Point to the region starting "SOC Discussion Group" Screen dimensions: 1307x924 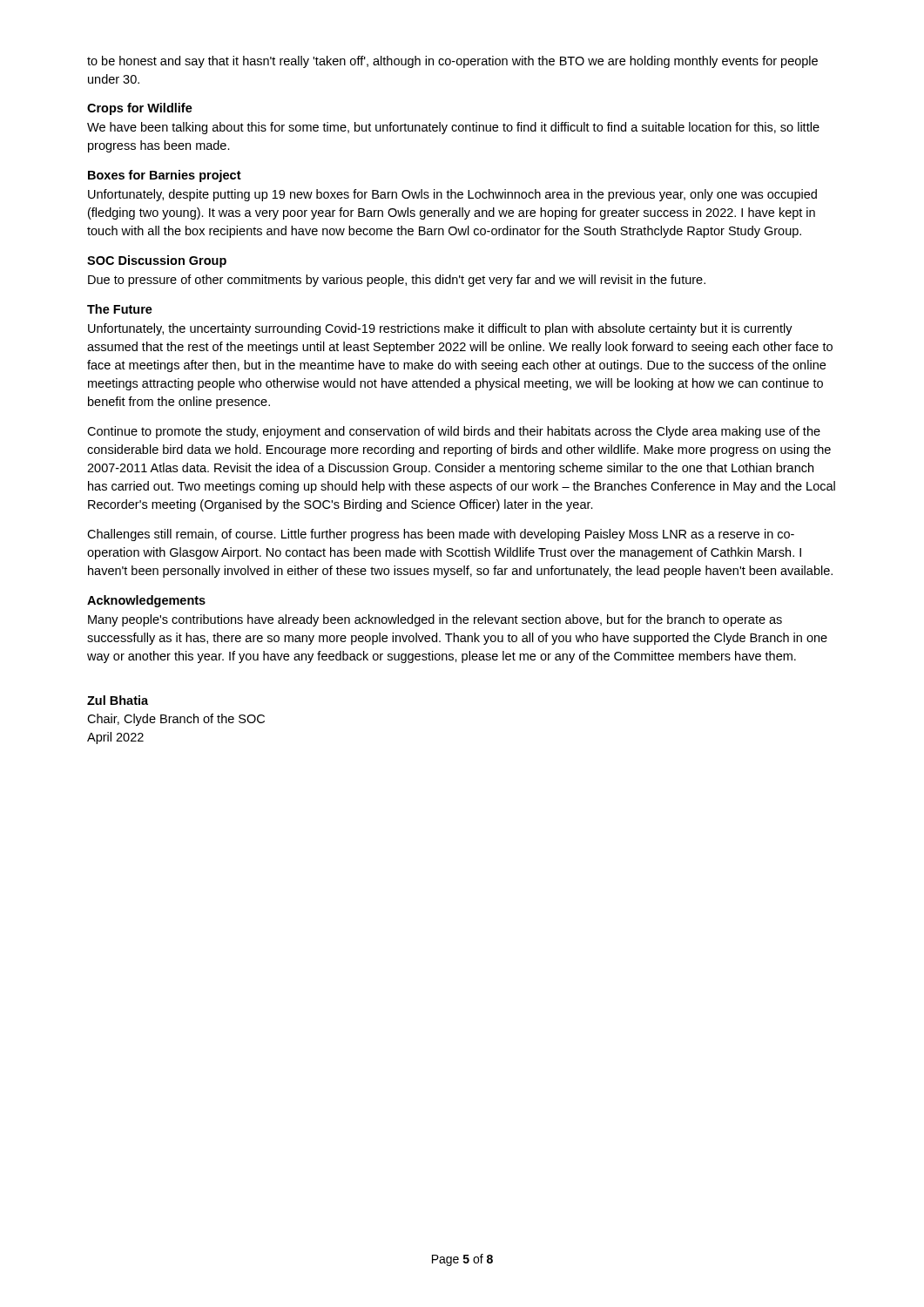(x=157, y=261)
